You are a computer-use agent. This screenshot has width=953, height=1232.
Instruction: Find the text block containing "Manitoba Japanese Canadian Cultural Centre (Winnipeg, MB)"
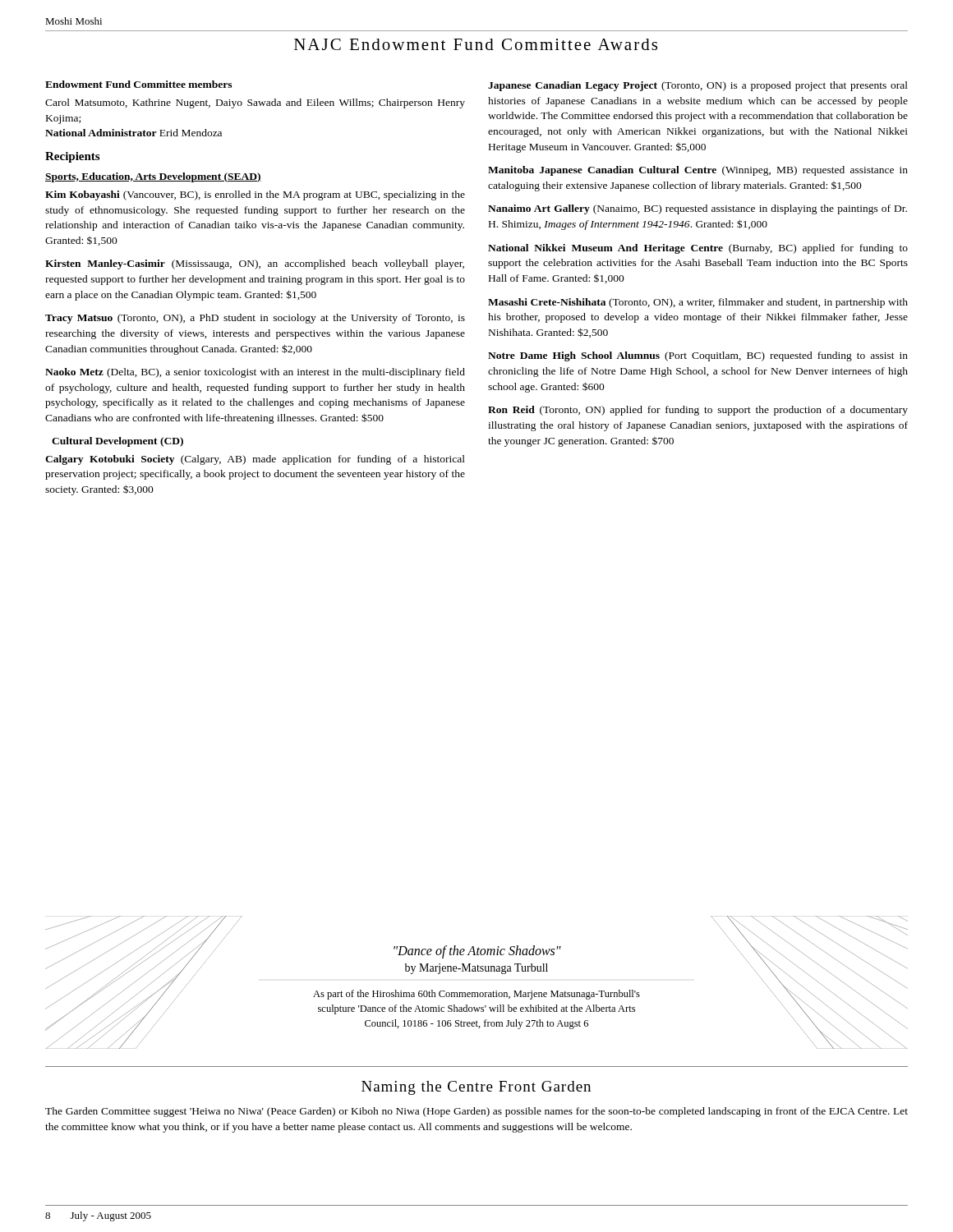point(698,177)
